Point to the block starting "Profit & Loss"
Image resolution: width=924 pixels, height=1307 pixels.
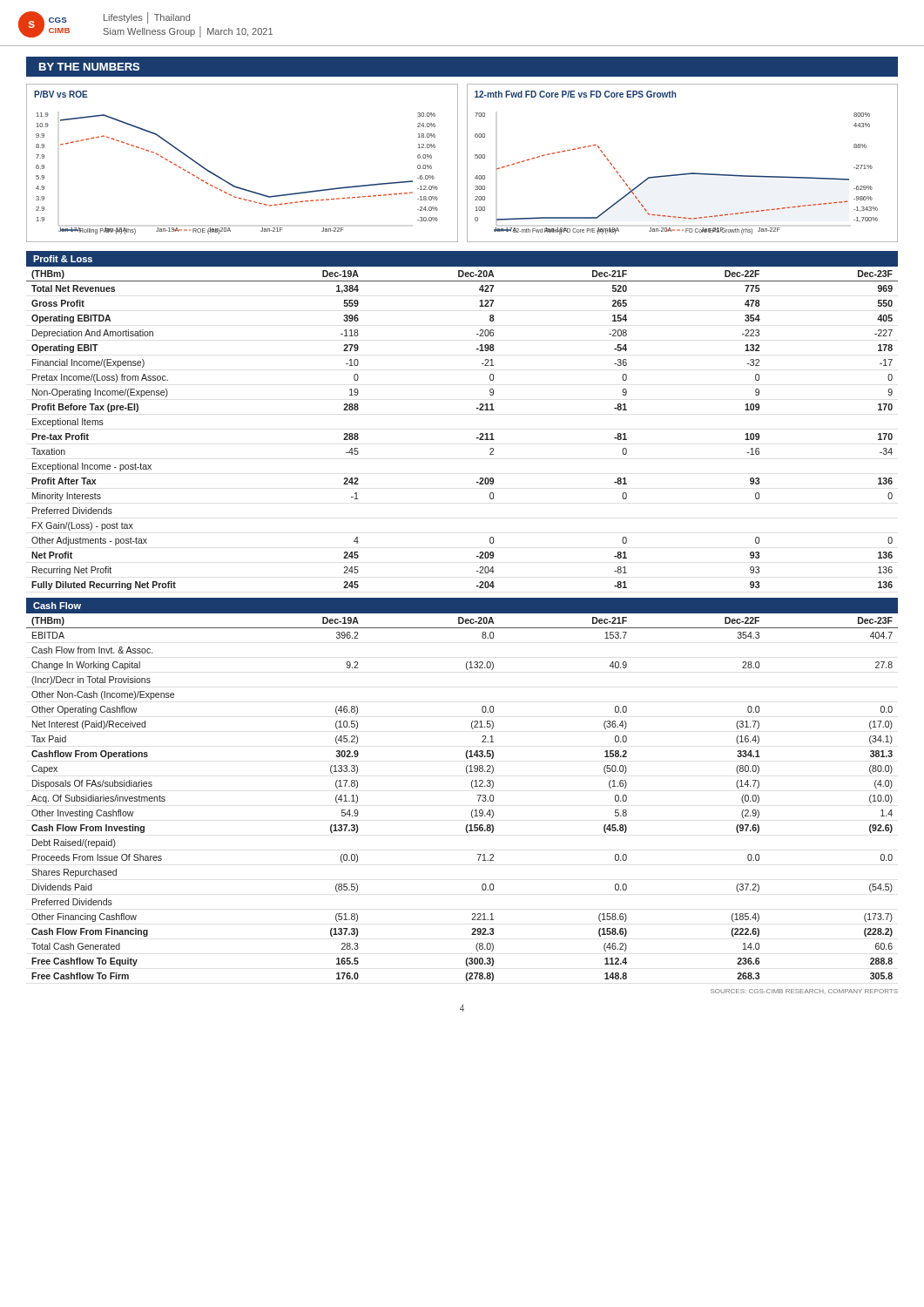63,259
